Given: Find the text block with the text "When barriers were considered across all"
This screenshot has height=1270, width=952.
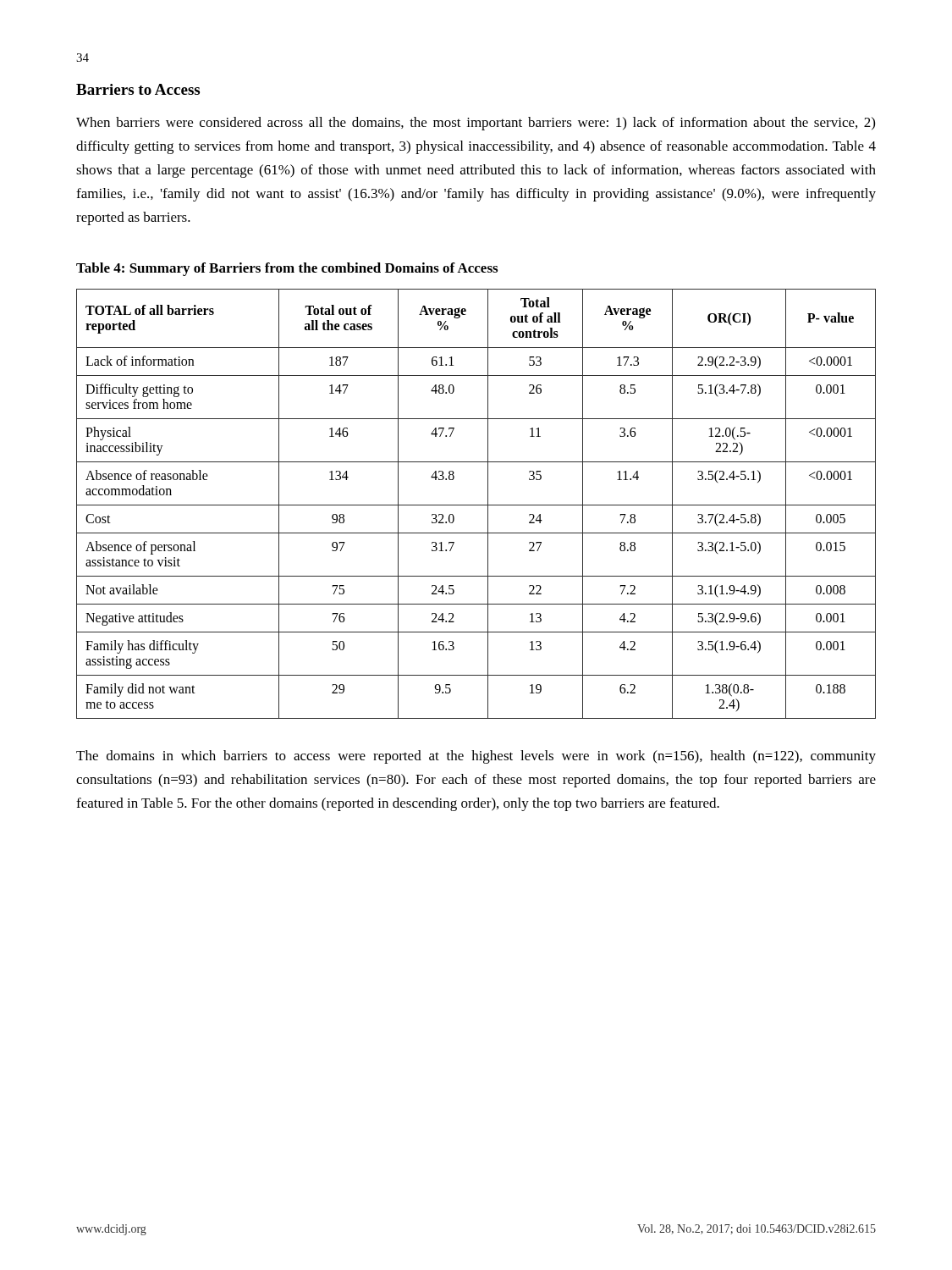Looking at the screenshot, I should 476,170.
